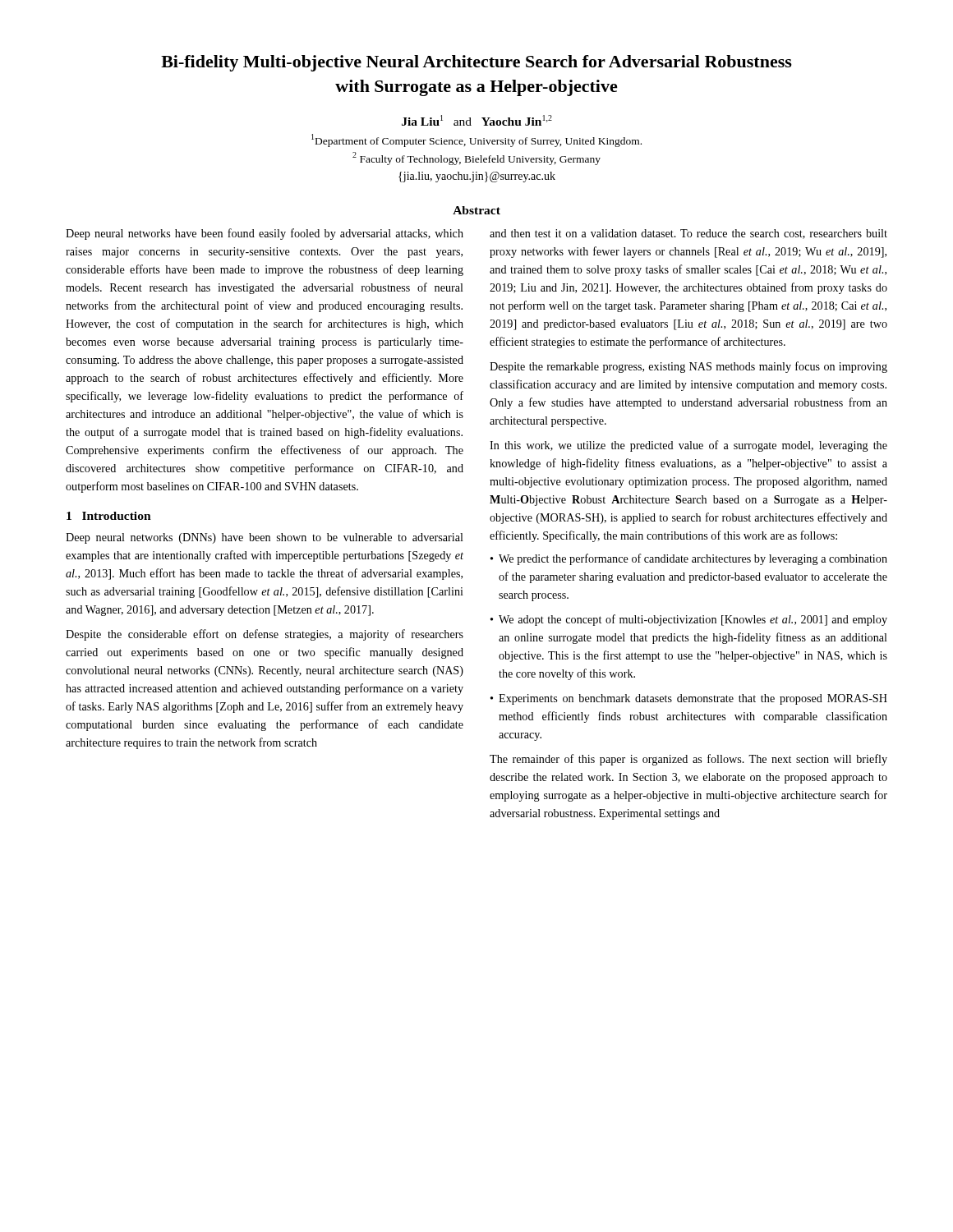Find the block on this page that starts "• We predict"
This screenshot has height=1232, width=953.
688,577
